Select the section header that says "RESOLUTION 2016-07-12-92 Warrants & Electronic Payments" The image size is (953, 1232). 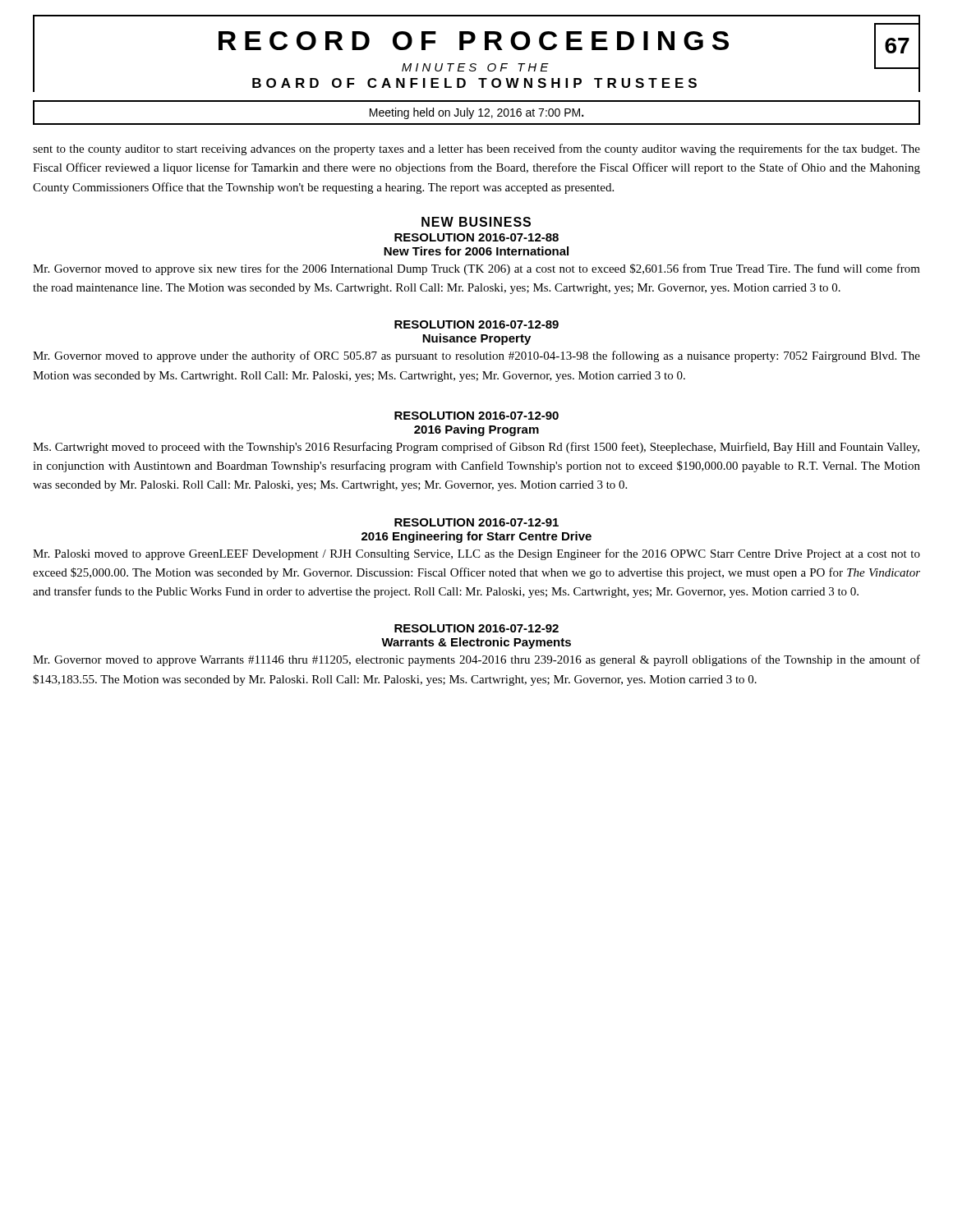476,635
